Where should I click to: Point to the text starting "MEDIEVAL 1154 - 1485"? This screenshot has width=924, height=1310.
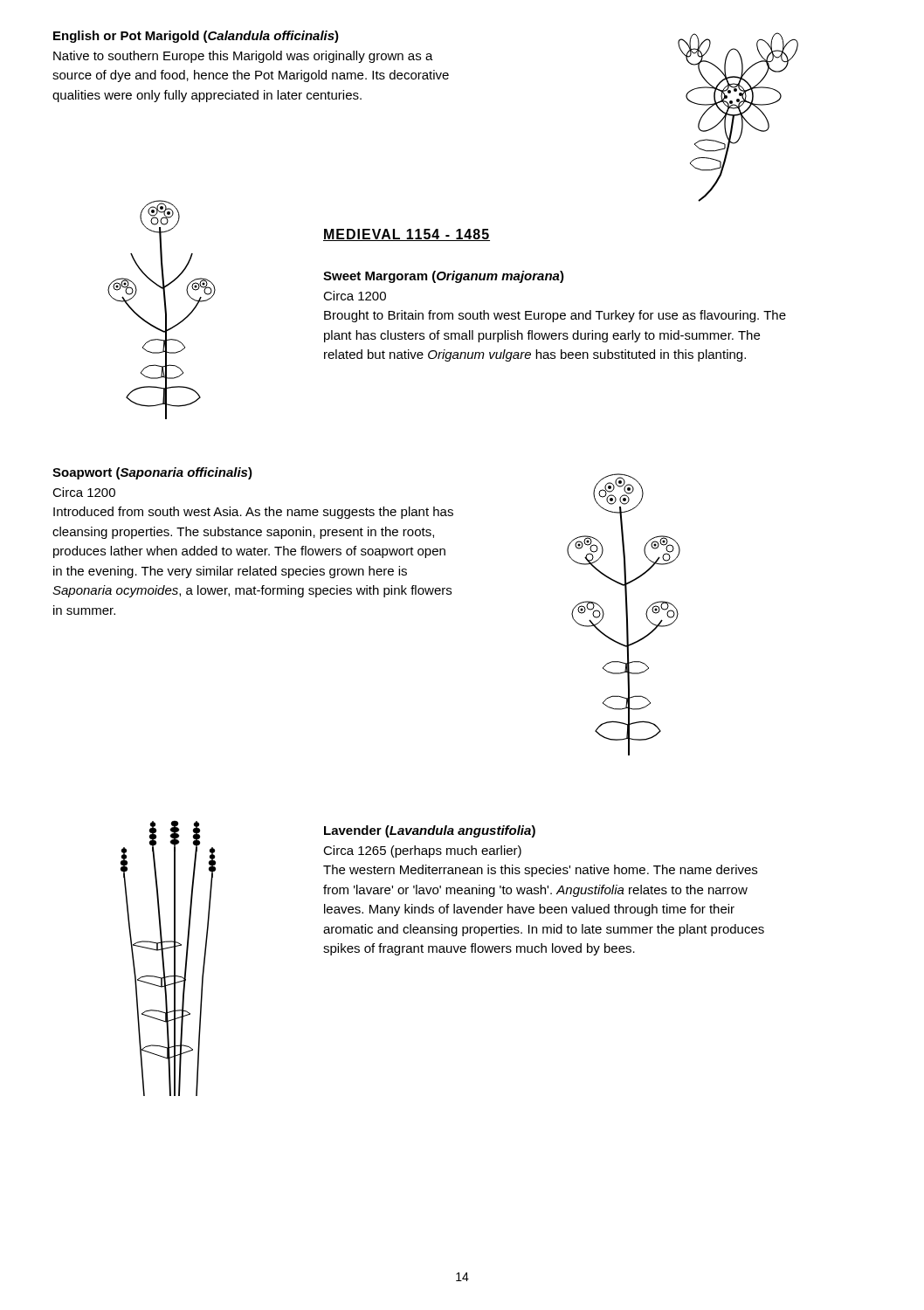click(407, 234)
